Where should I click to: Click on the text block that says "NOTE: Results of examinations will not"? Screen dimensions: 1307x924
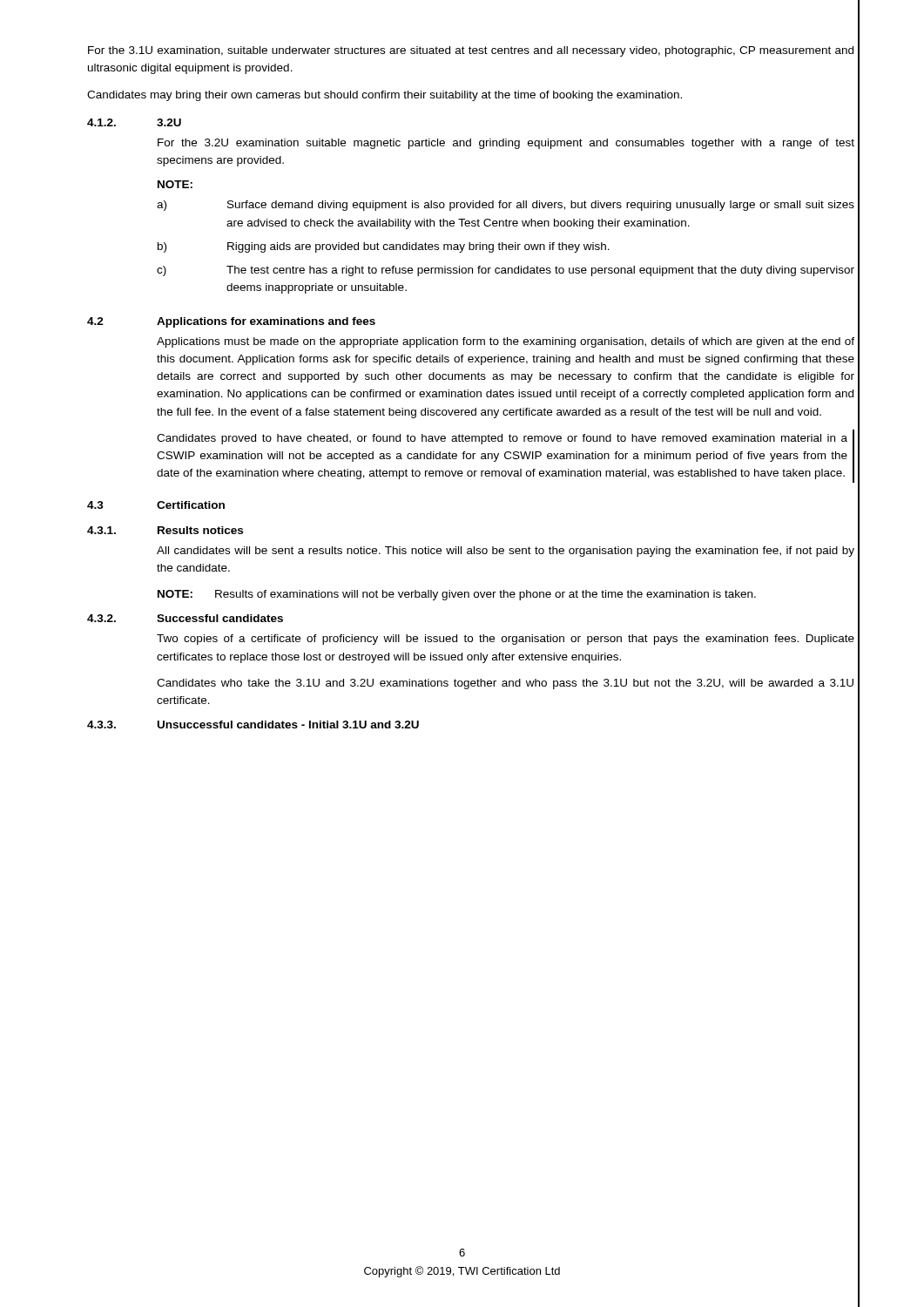click(506, 594)
